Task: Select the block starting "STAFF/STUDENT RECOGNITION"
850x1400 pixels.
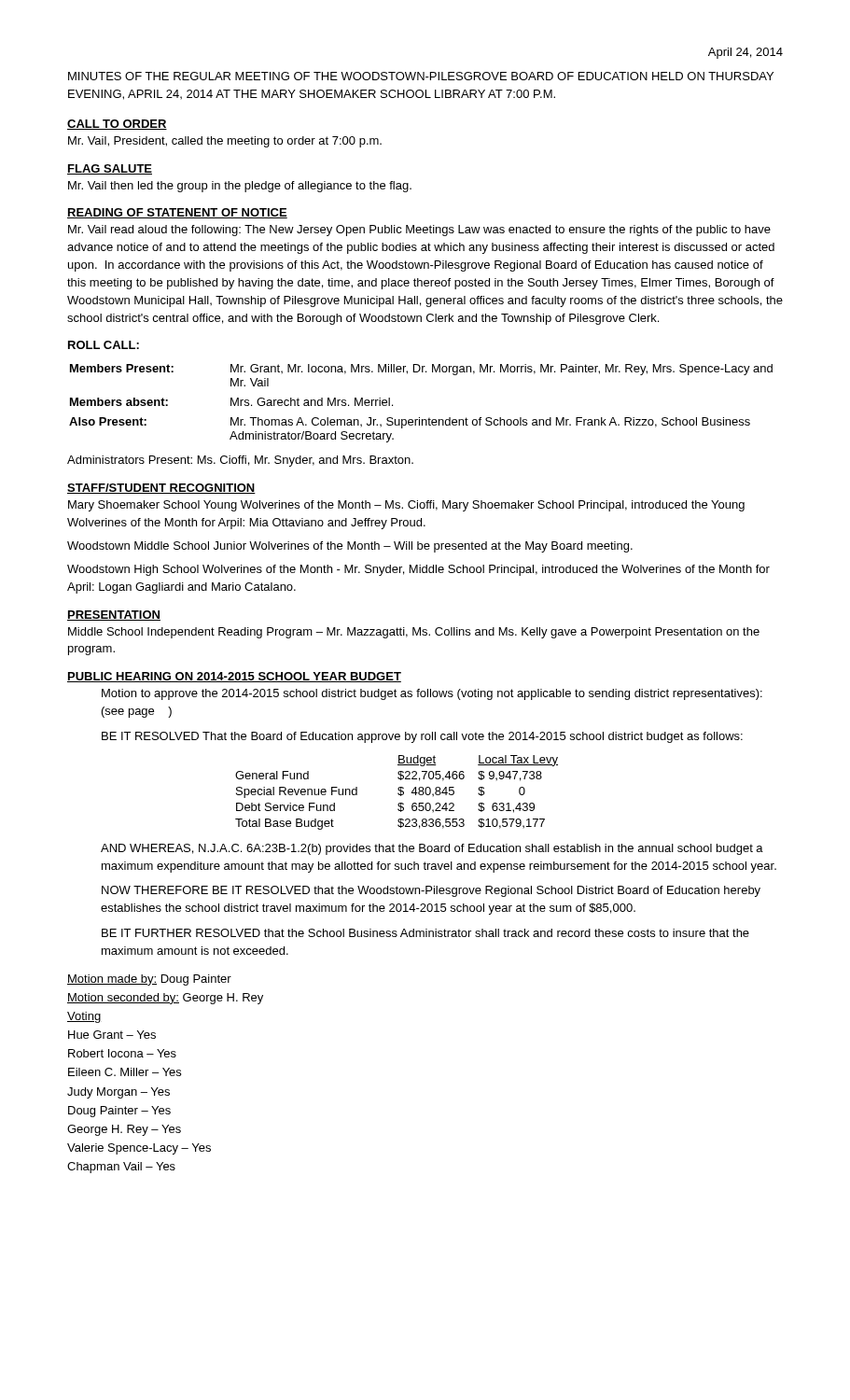Action: (161, 488)
